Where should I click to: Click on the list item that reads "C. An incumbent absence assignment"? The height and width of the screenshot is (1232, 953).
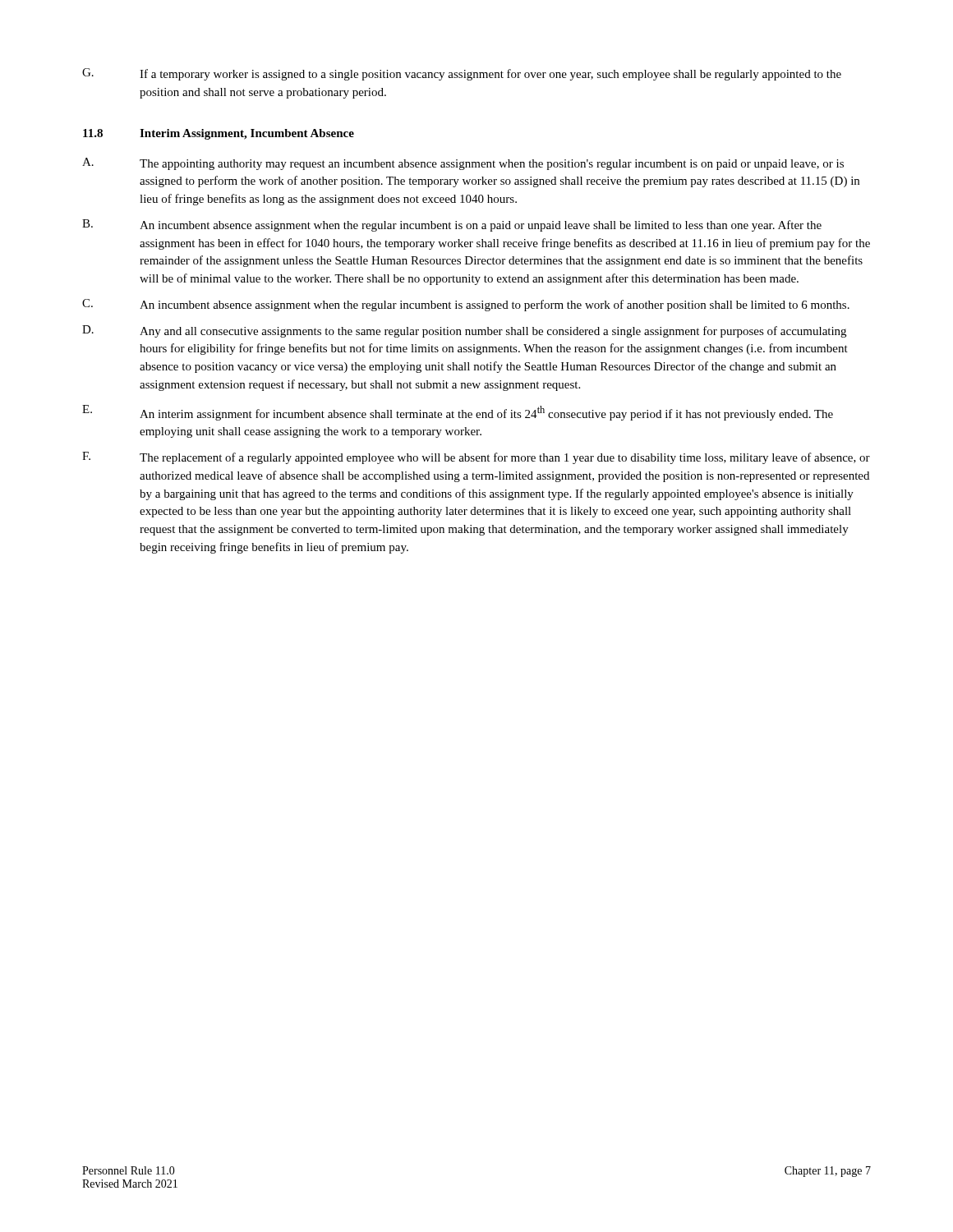[x=476, y=305]
